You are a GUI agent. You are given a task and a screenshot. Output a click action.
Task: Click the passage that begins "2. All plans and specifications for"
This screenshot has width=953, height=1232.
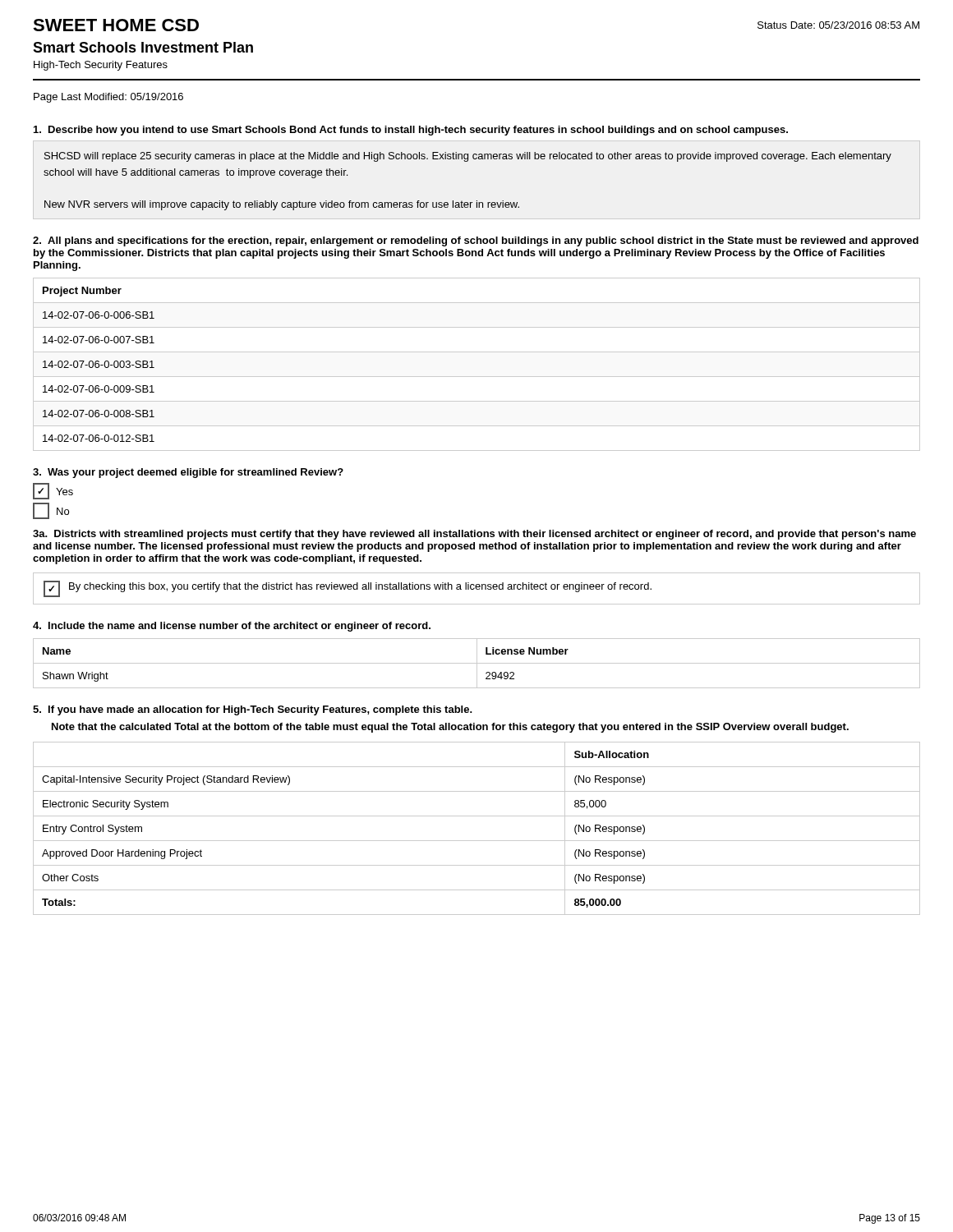[476, 253]
